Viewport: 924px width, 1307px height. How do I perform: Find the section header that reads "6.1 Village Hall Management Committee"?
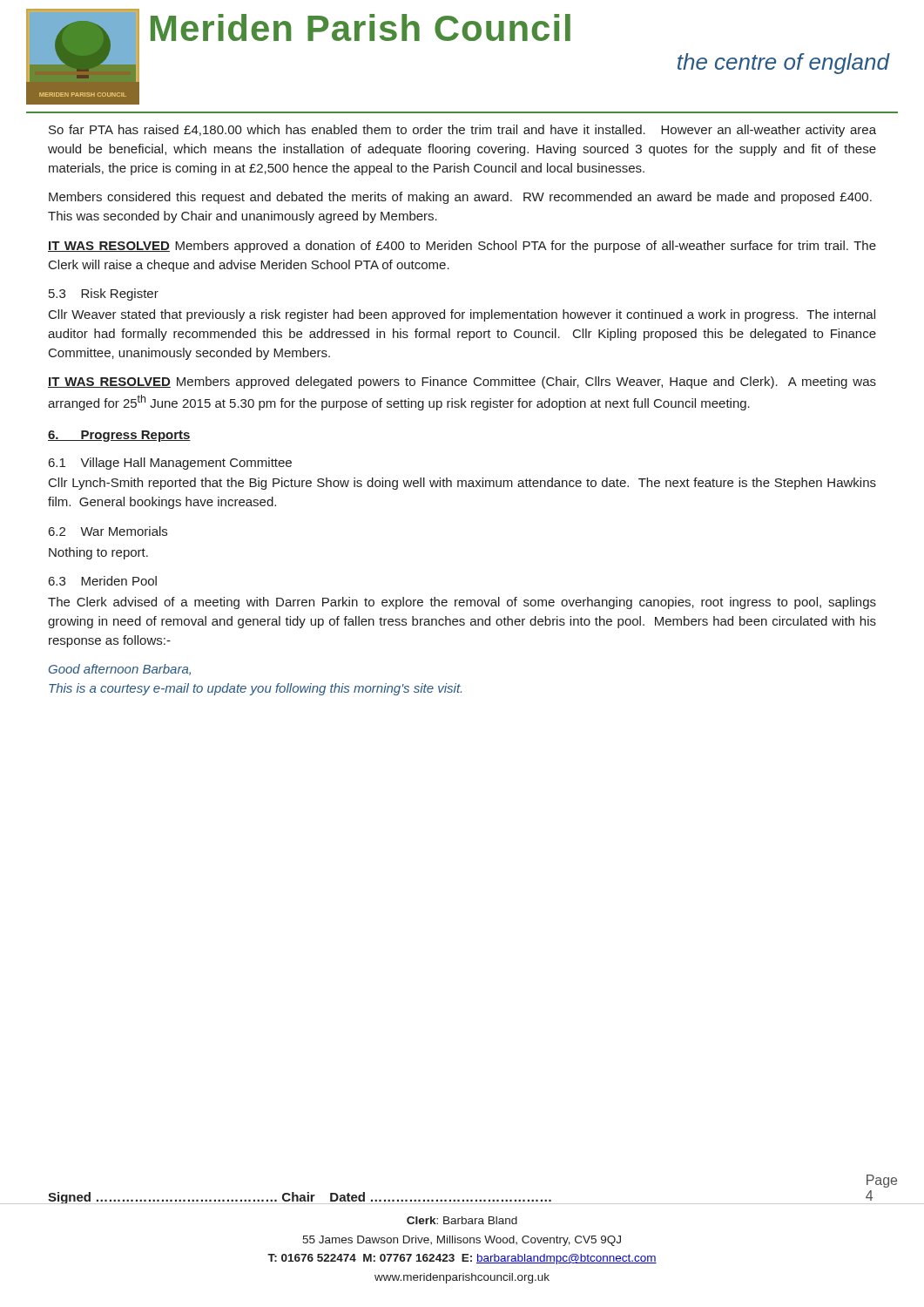pyautogui.click(x=170, y=464)
